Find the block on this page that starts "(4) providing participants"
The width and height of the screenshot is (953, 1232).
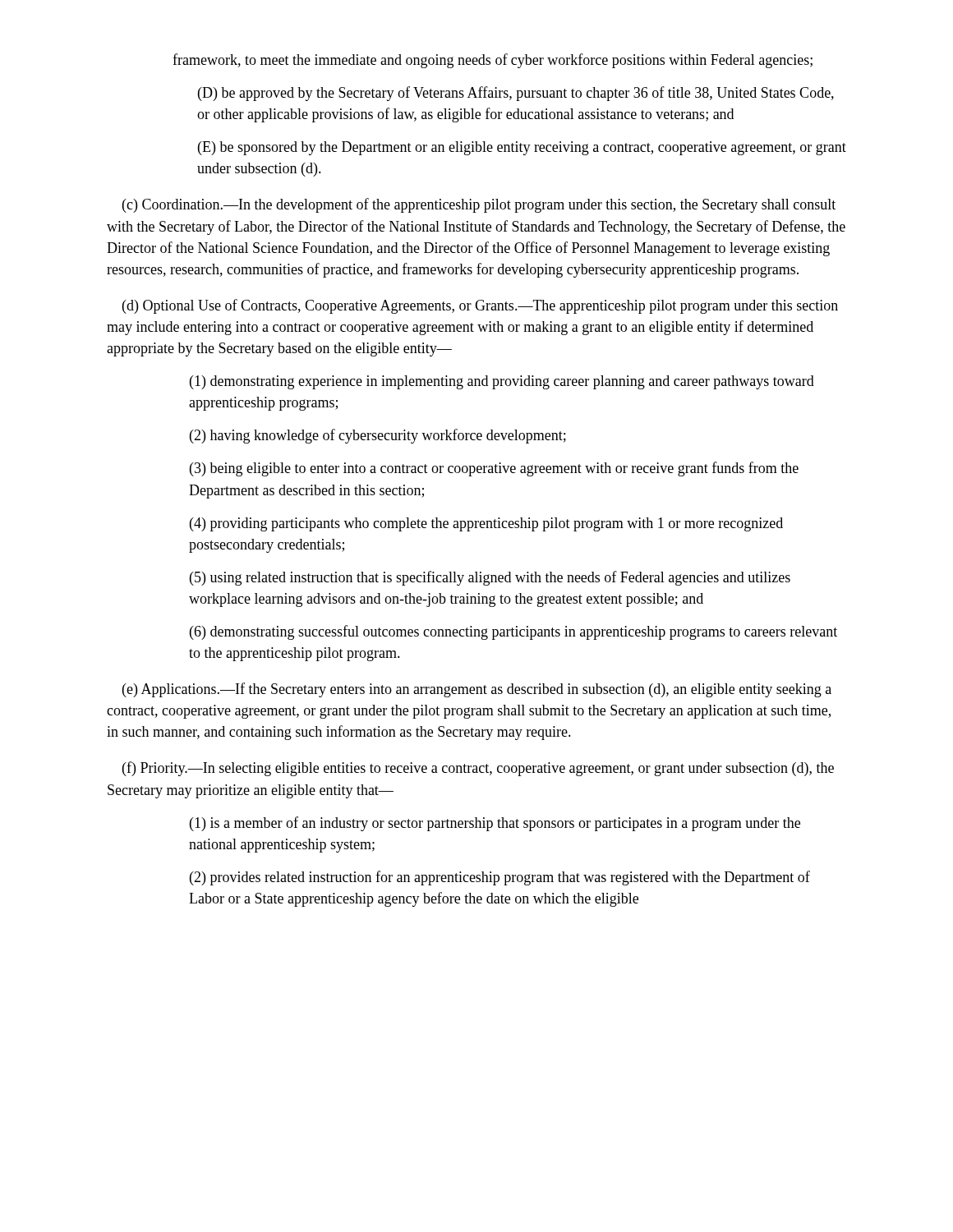[486, 534]
